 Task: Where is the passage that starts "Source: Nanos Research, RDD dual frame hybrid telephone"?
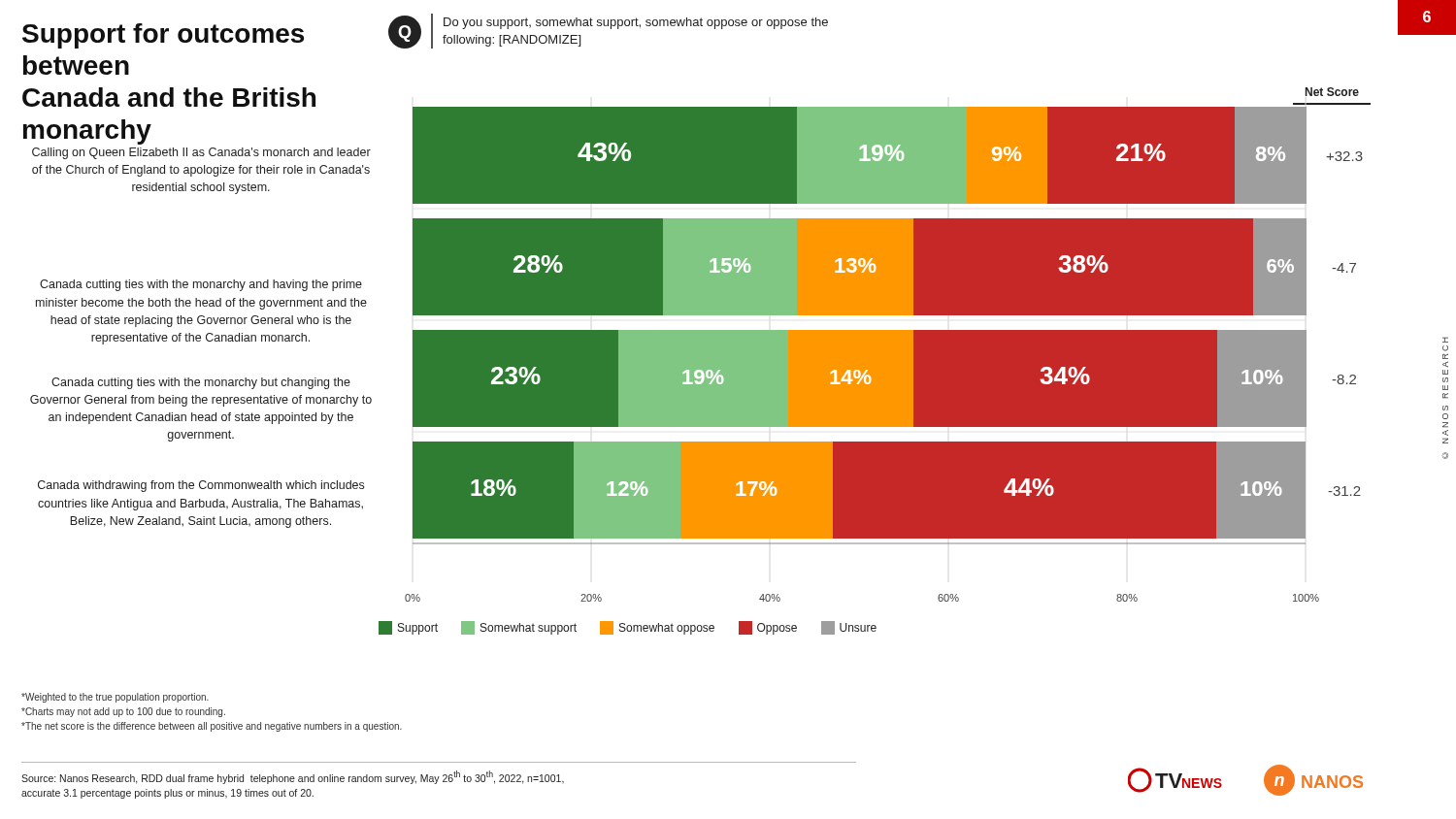(x=293, y=784)
